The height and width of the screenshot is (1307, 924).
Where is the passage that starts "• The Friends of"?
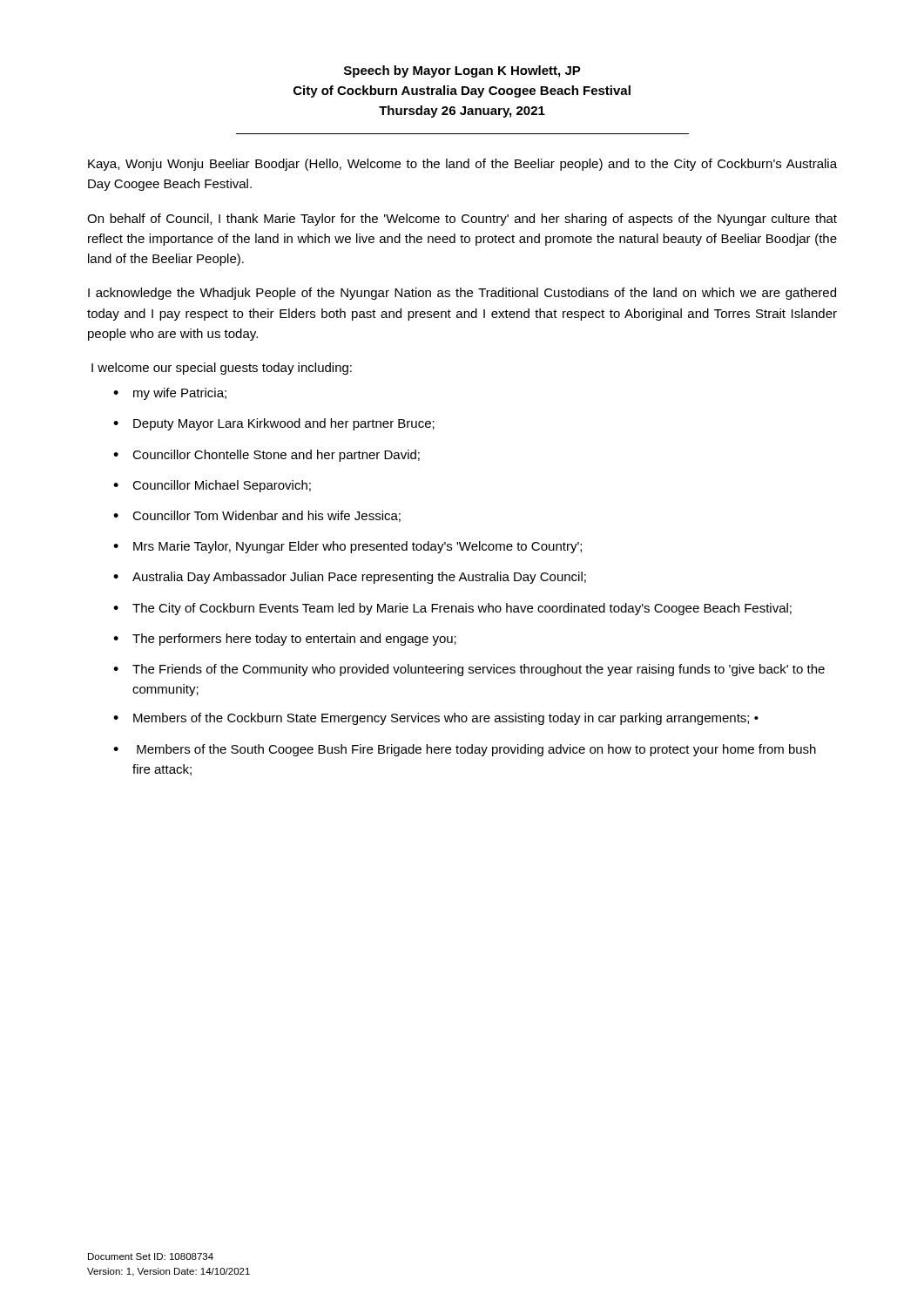point(475,679)
